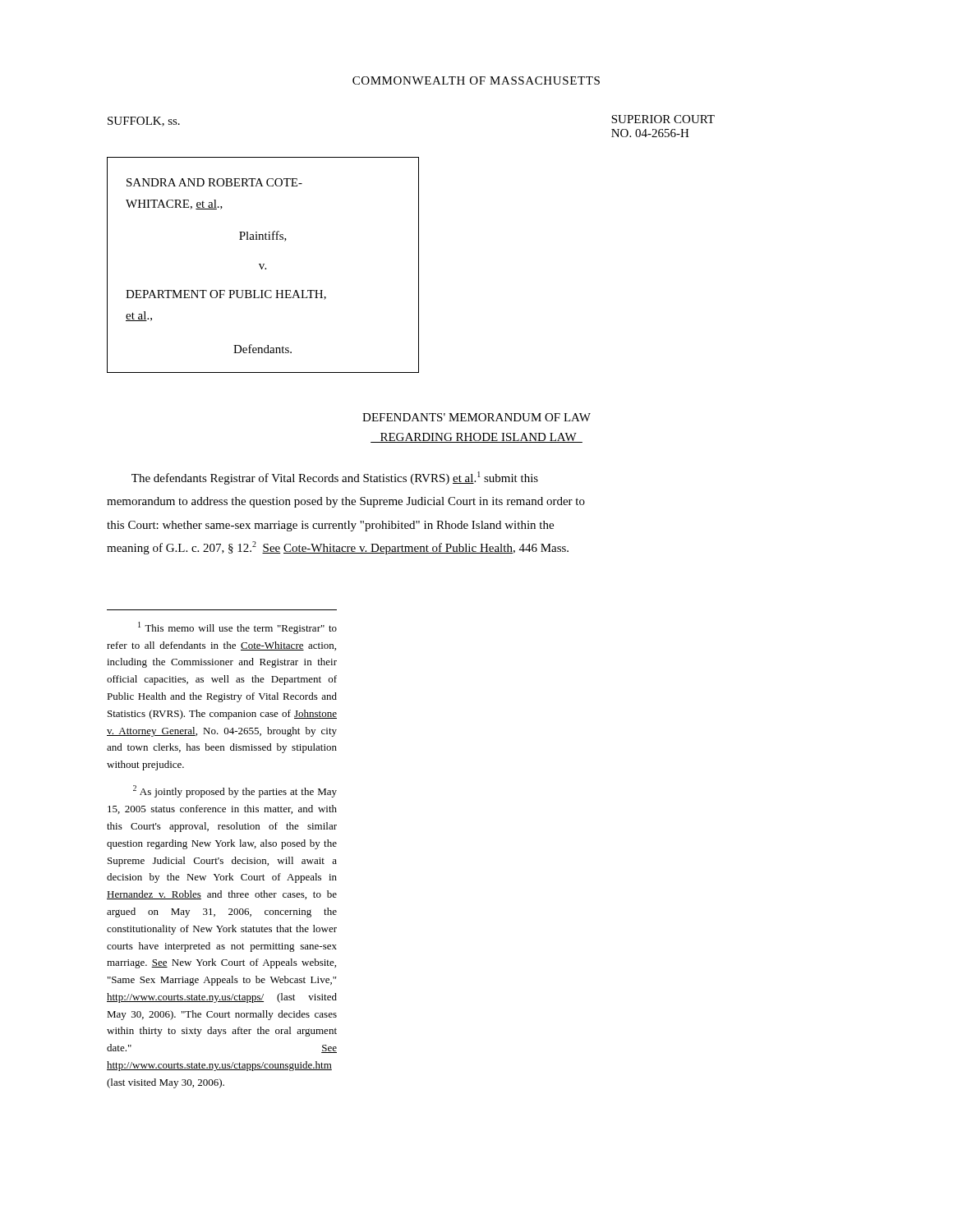Point to the passage starting "DEFENDANTS' MEMORANDUM OF LAW REGARDING RHODE"
The height and width of the screenshot is (1232, 953).
coord(476,427)
